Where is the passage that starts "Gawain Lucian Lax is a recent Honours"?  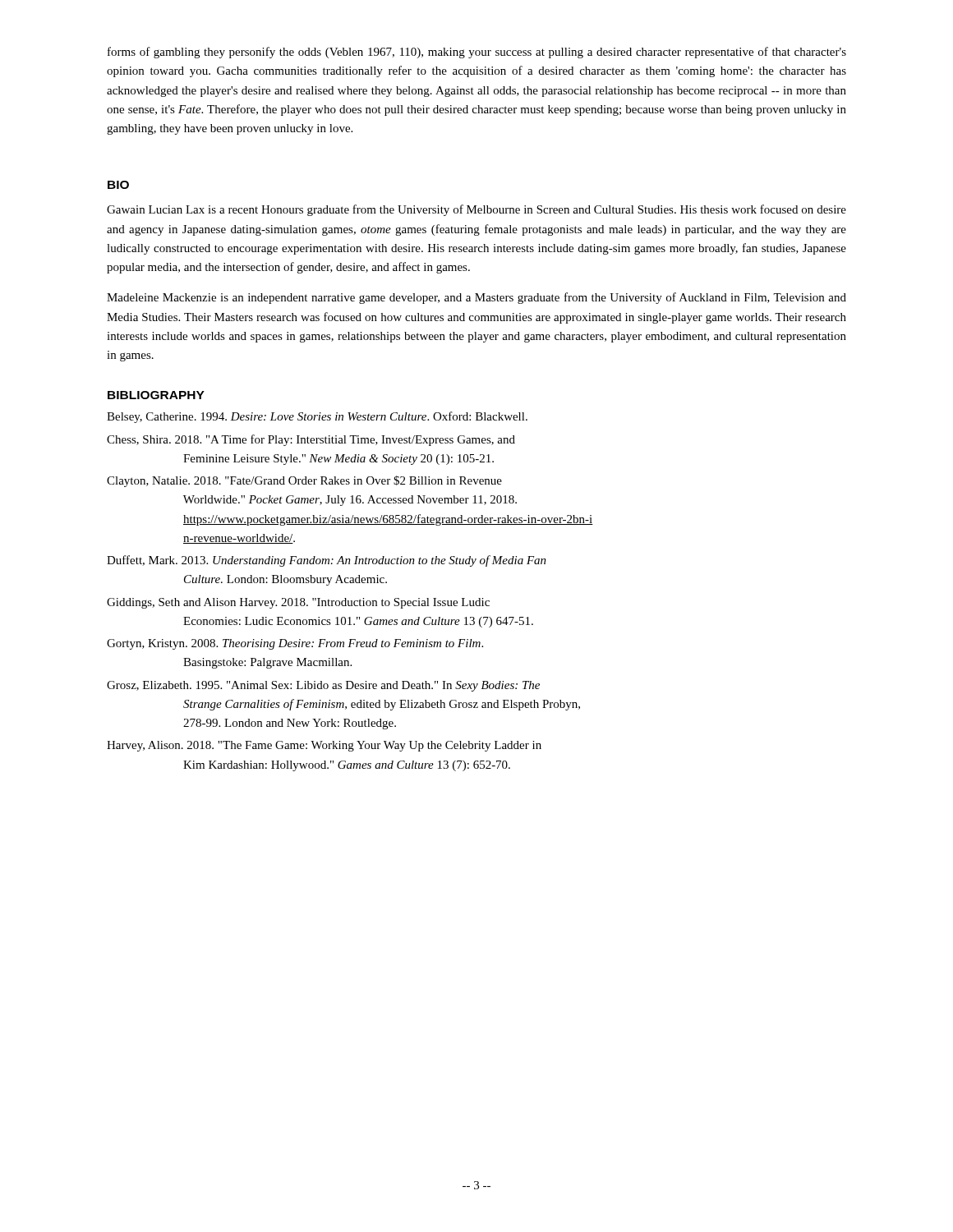(x=476, y=238)
